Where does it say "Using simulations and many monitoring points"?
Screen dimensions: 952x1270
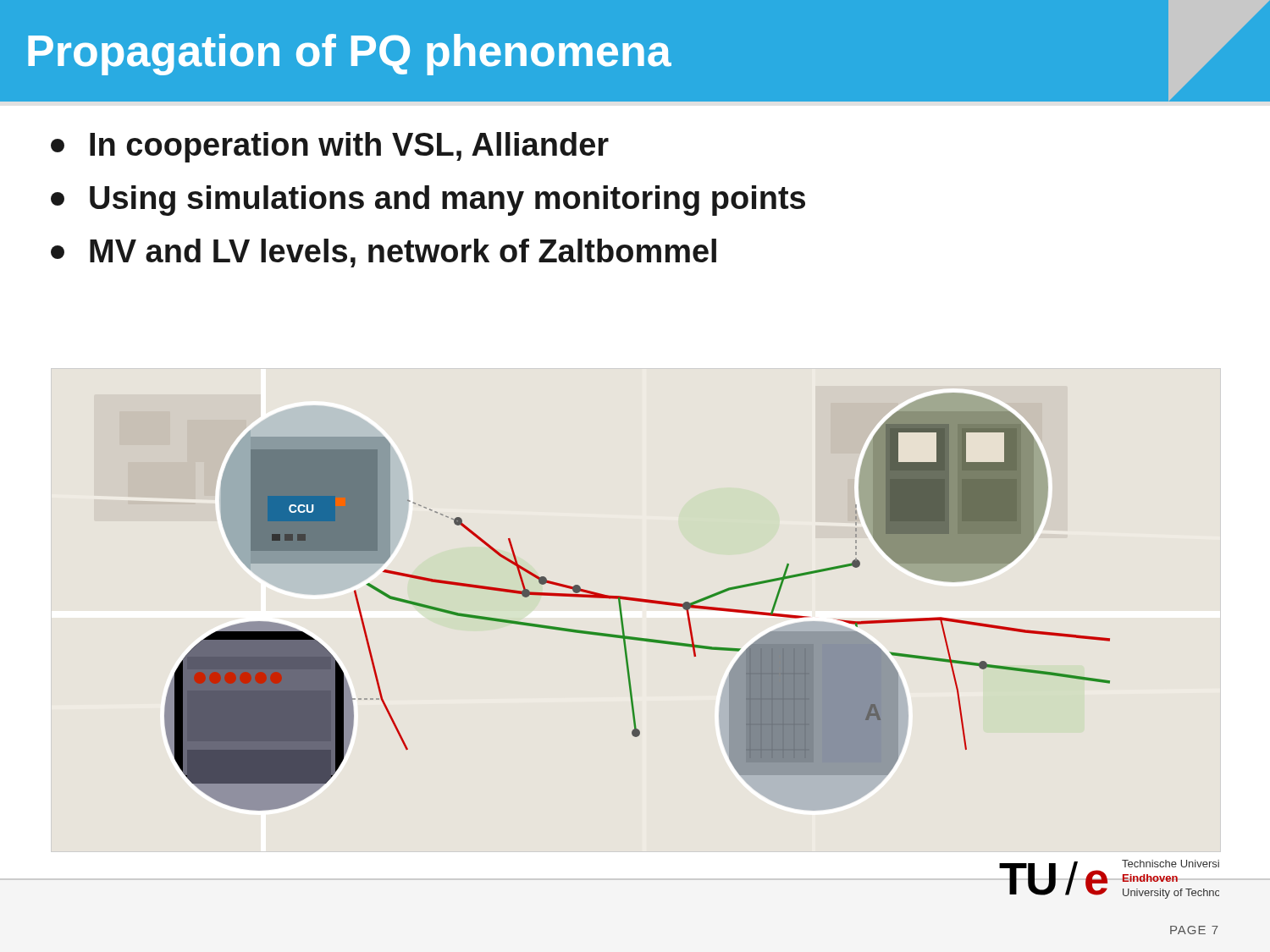click(429, 199)
